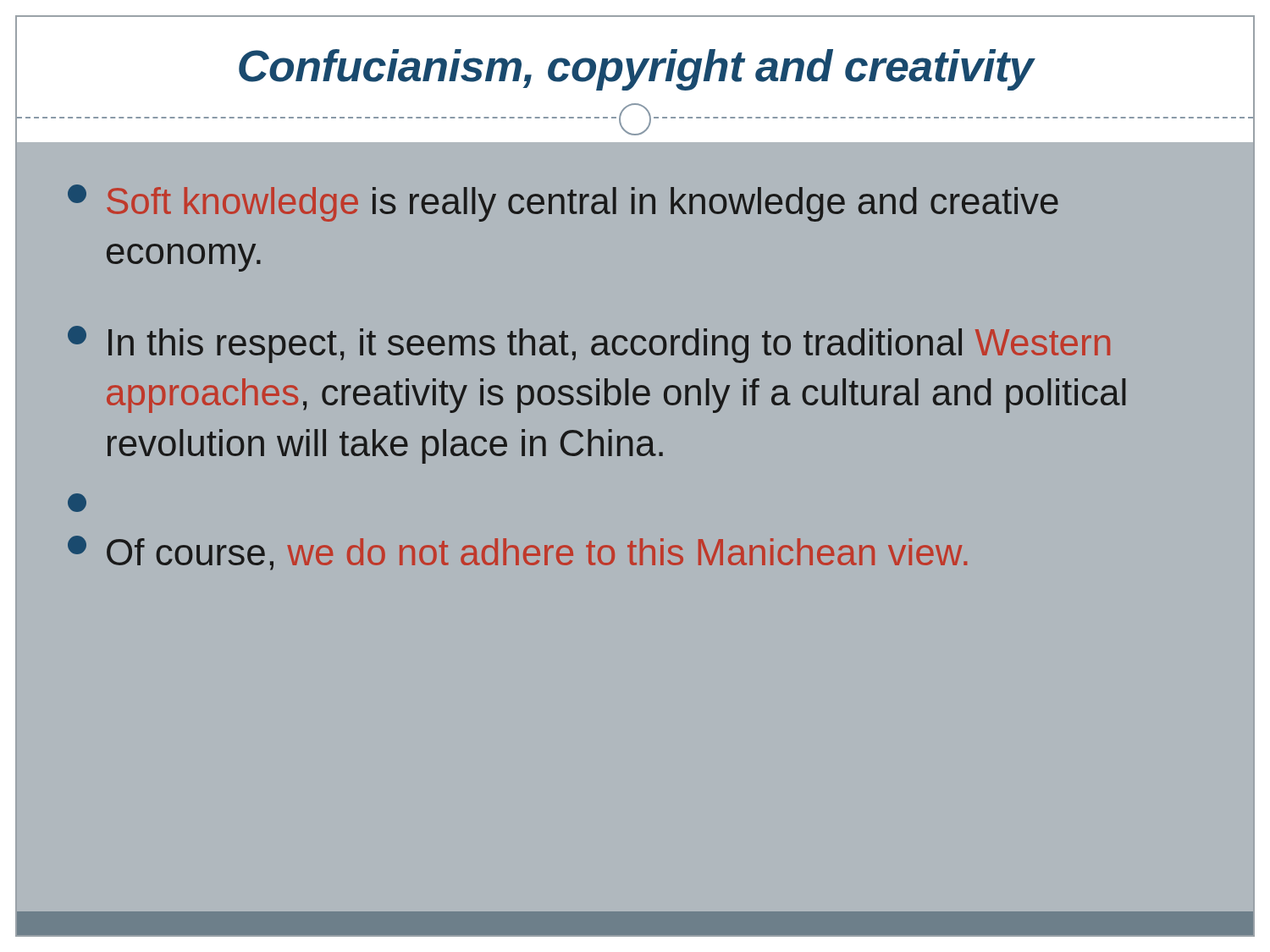Where is the passage that starts "In this respect, it seems that, according"?
This screenshot has height=952, width=1270.
click(x=635, y=393)
